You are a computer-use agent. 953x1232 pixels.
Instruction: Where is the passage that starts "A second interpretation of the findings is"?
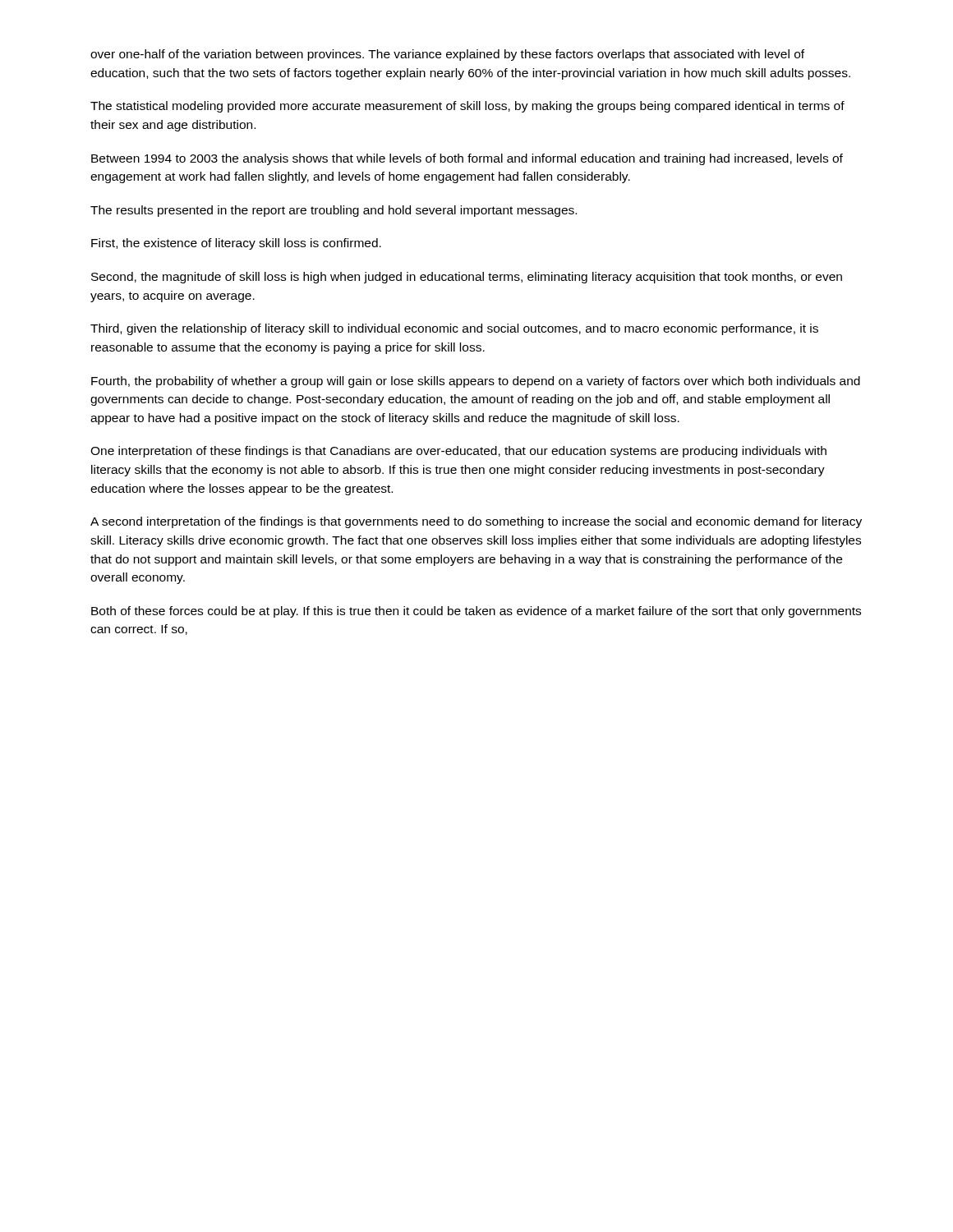(476, 549)
